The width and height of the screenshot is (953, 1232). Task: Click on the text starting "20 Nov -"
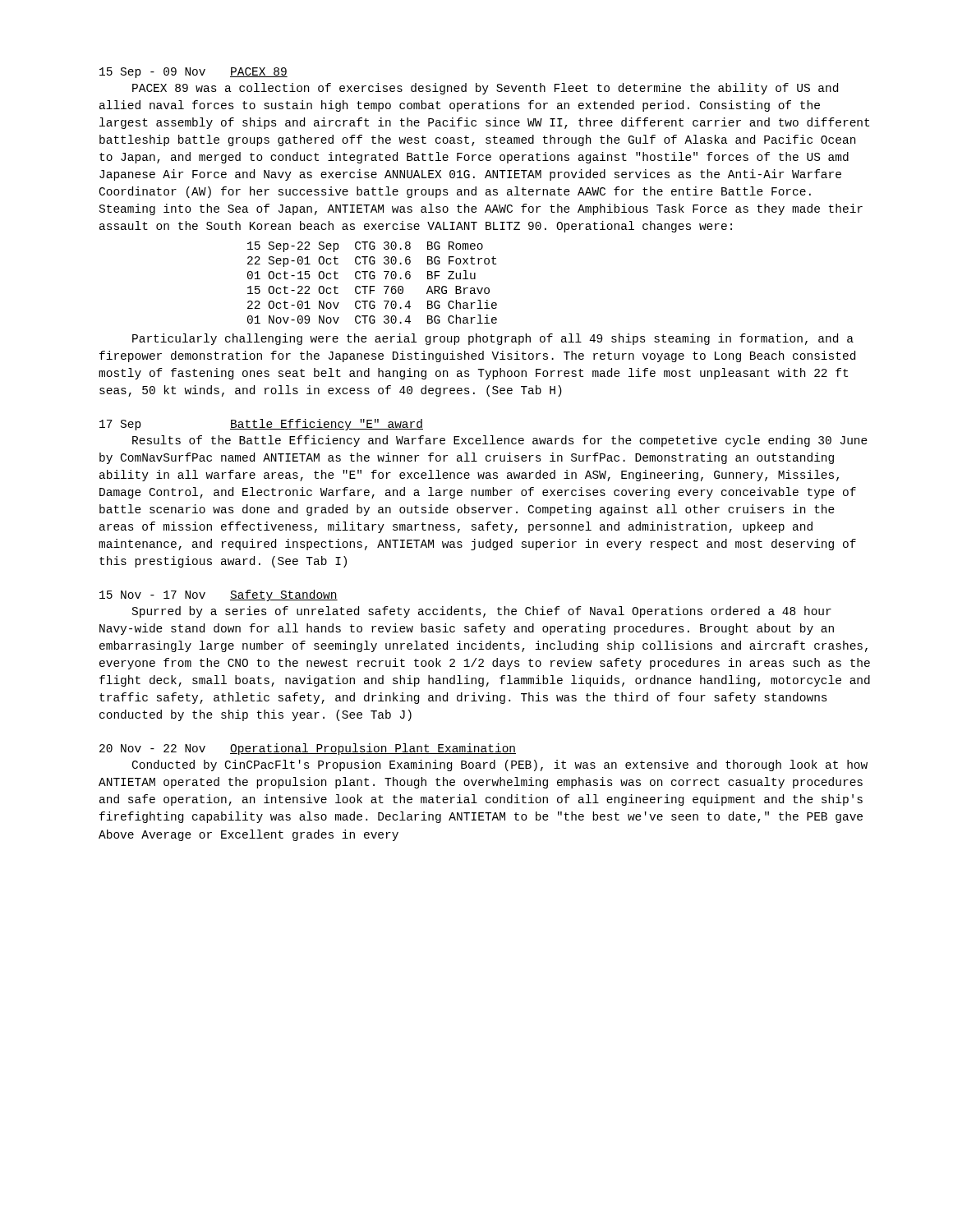tap(307, 749)
